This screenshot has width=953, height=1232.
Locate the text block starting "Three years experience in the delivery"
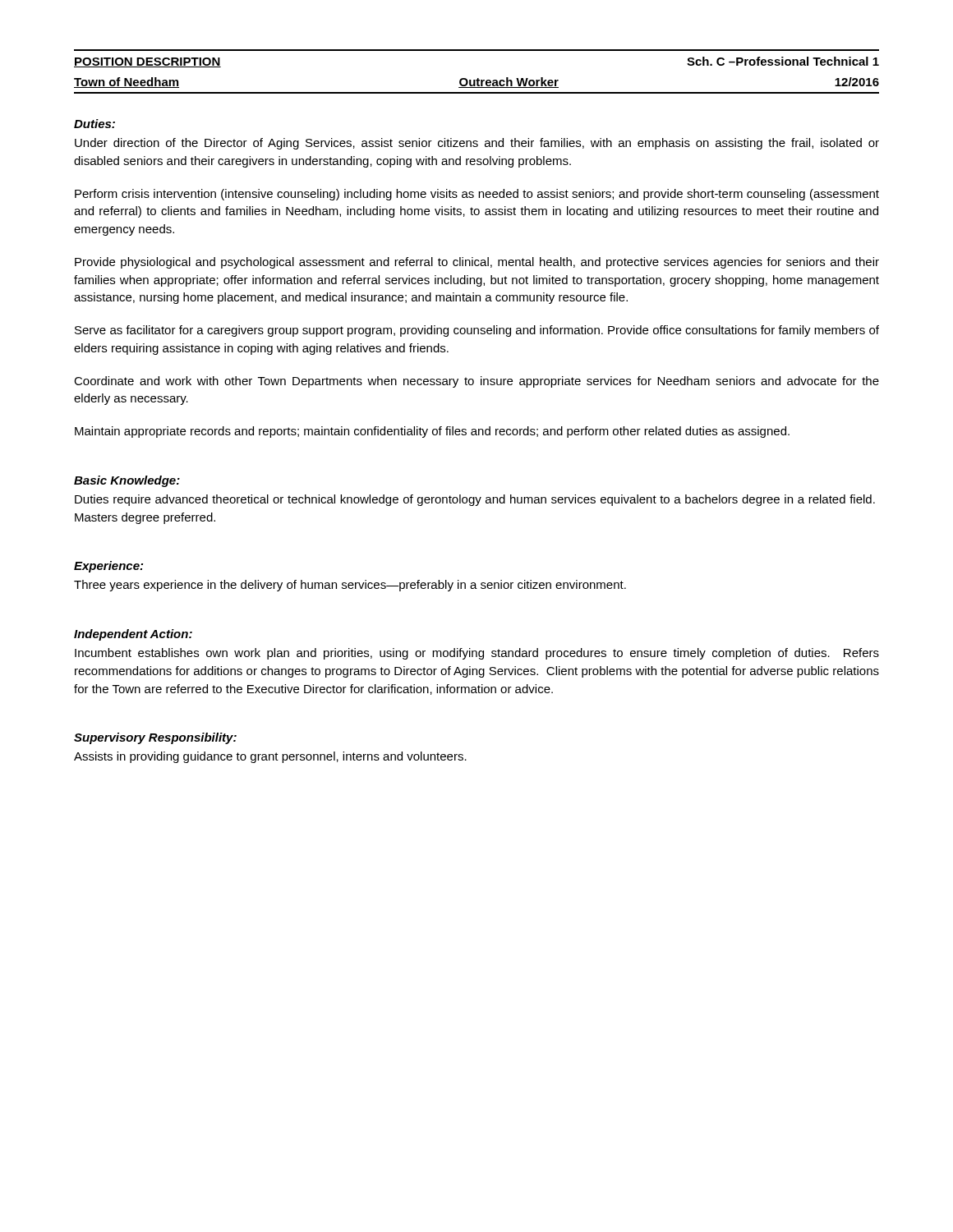click(350, 585)
